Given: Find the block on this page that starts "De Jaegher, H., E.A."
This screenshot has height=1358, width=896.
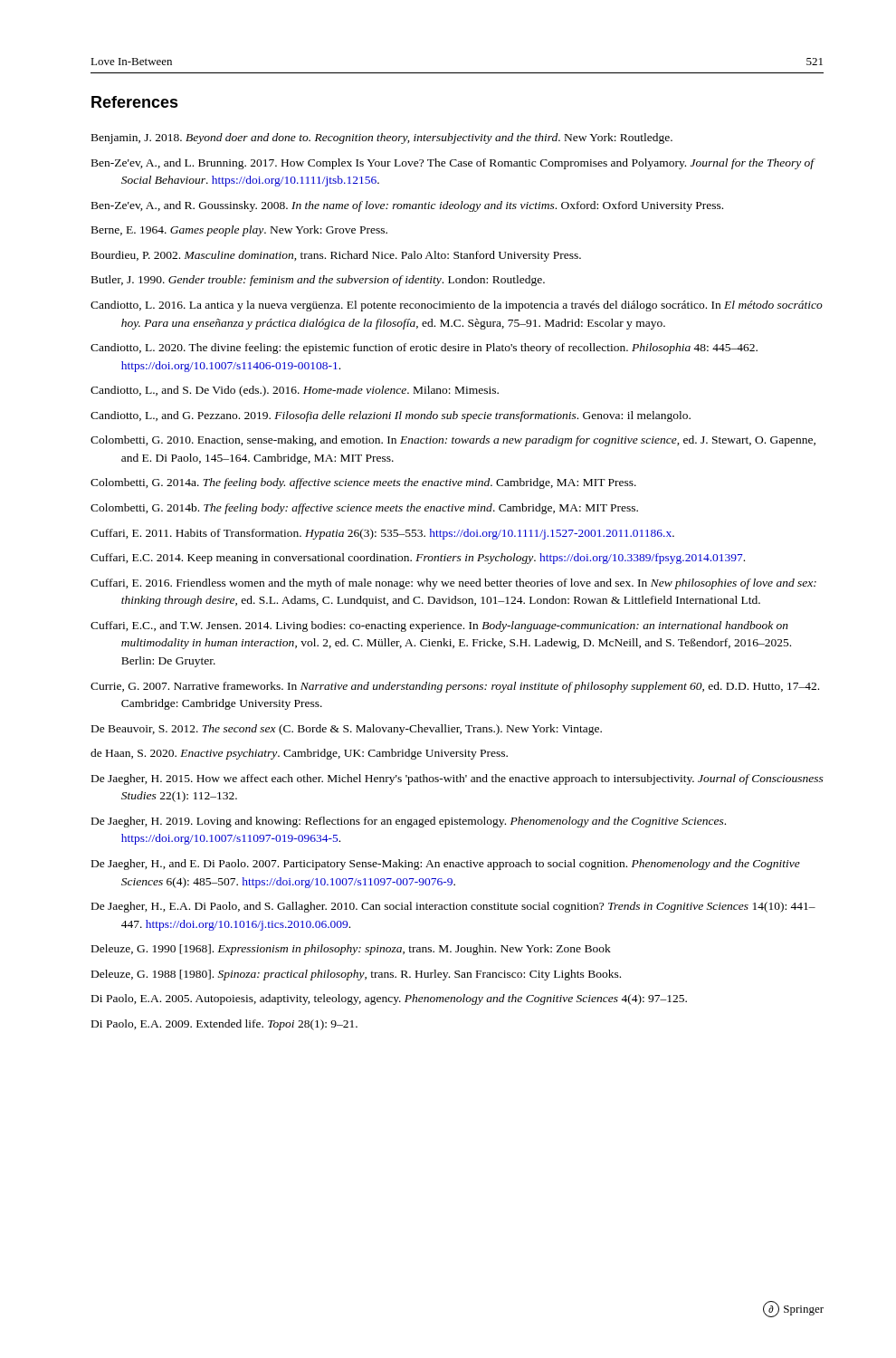Looking at the screenshot, I should (453, 915).
